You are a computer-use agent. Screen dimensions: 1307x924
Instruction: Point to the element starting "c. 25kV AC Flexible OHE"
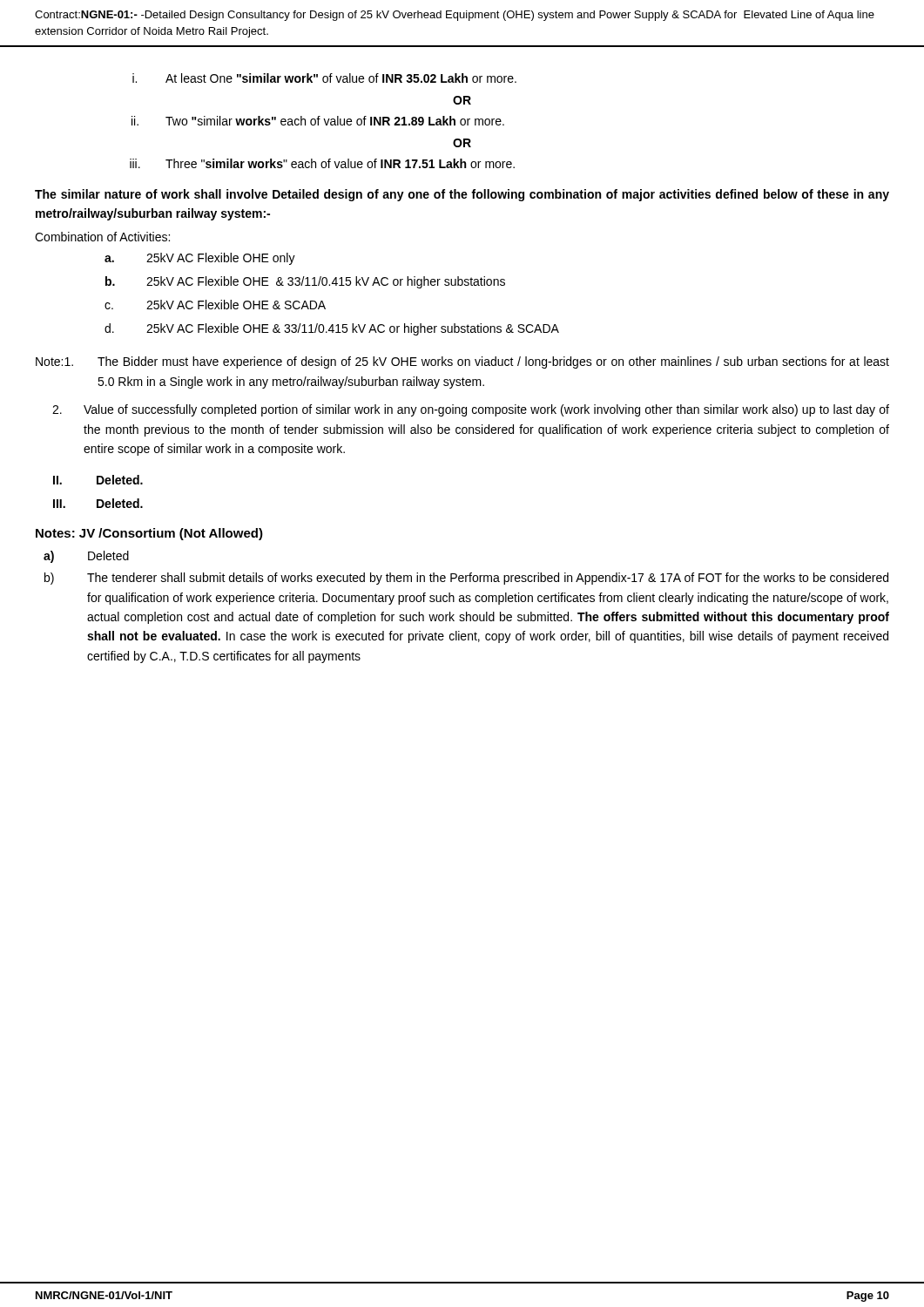215,305
